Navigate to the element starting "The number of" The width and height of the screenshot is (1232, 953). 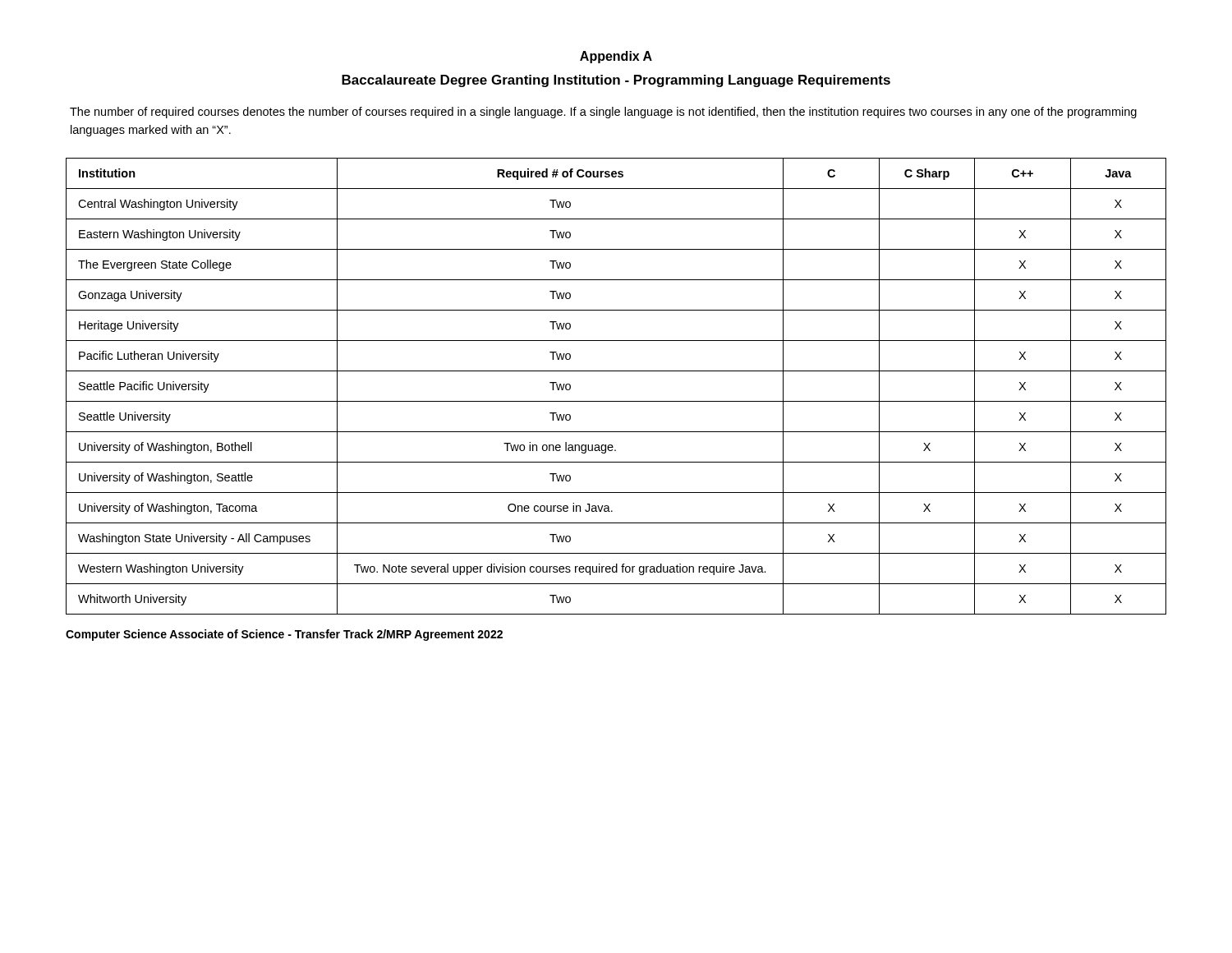point(603,121)
